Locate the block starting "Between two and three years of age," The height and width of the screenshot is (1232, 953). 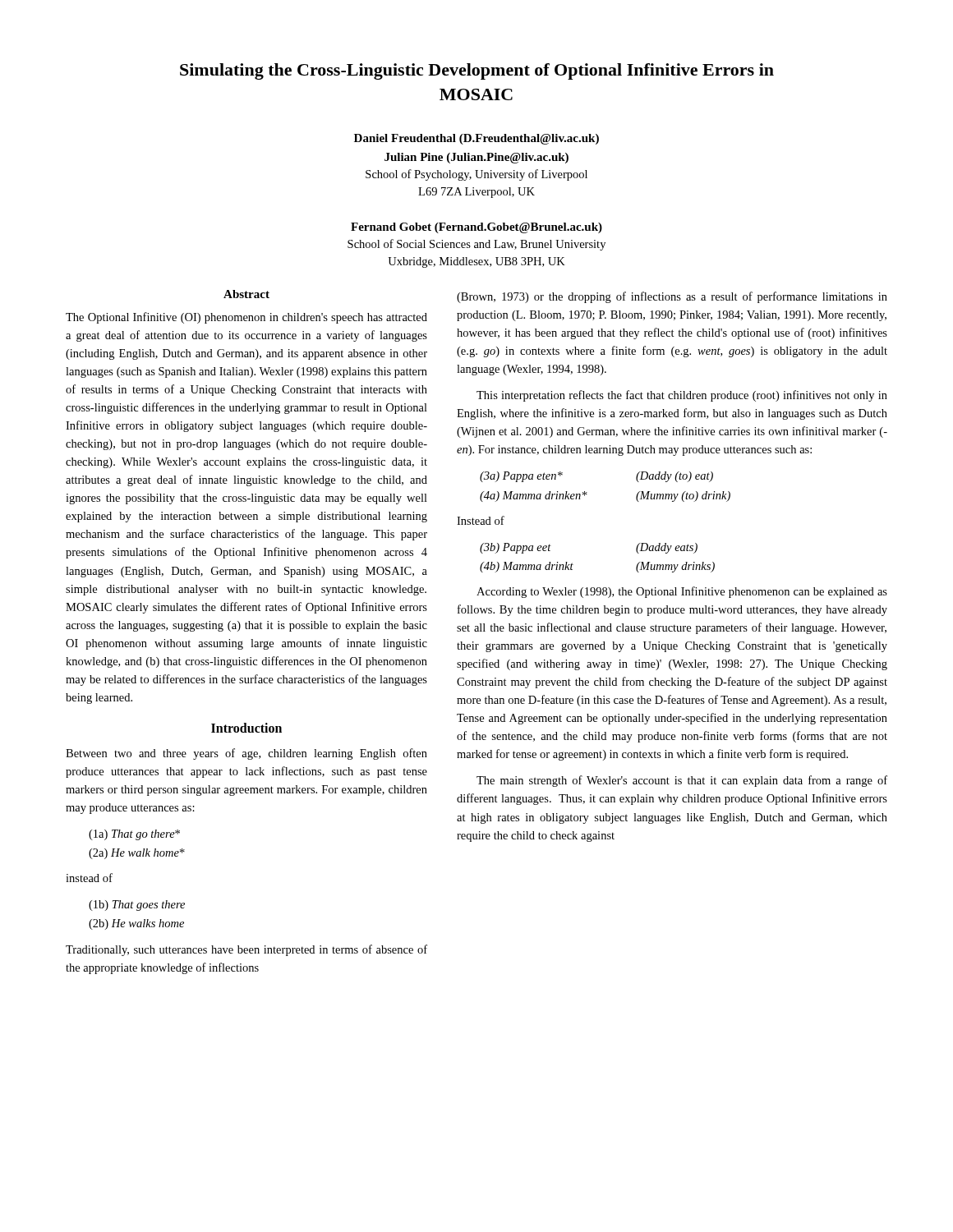point(246,780)
